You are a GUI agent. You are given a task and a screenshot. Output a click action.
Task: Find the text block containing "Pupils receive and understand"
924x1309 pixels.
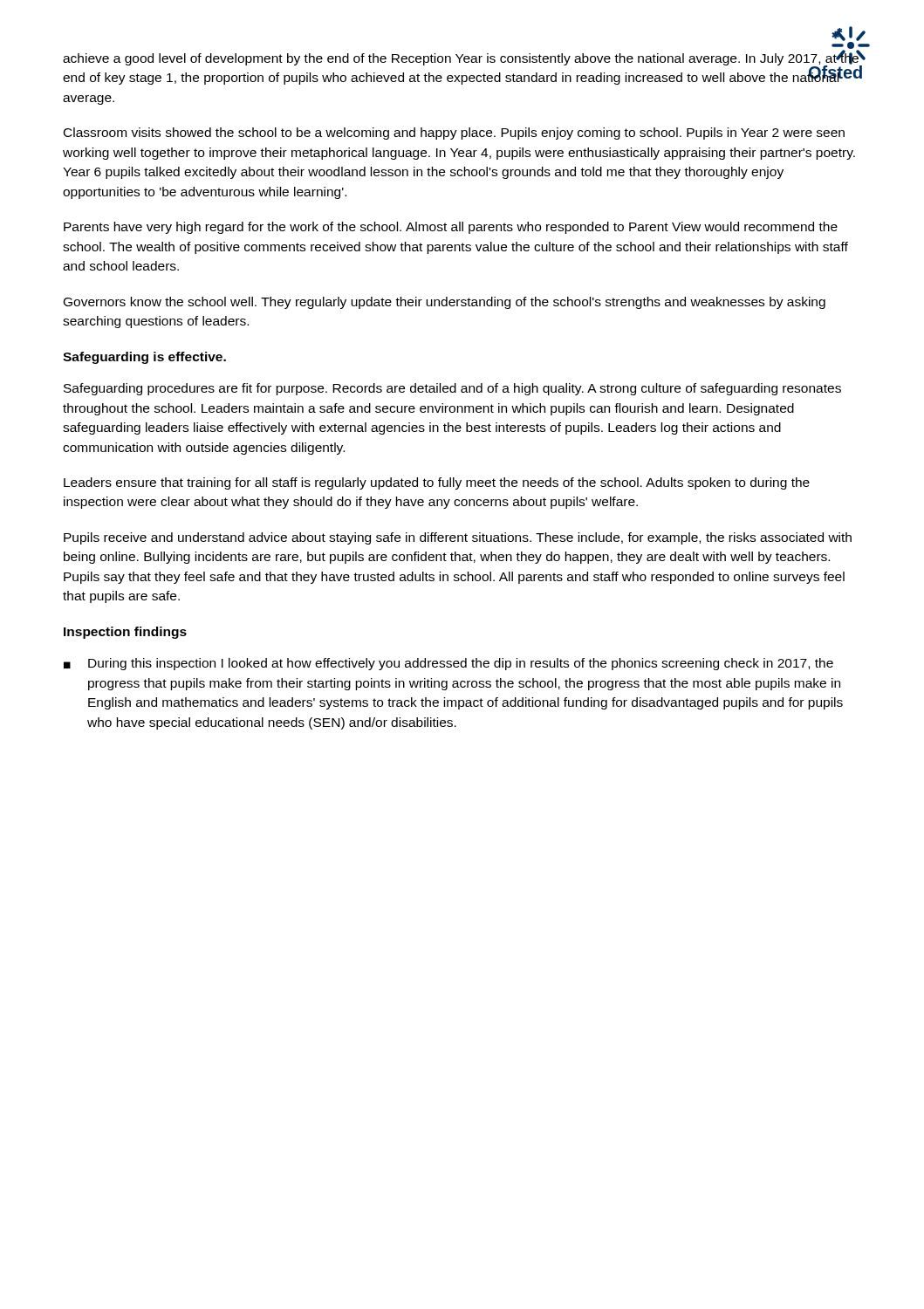click(462, 567)
